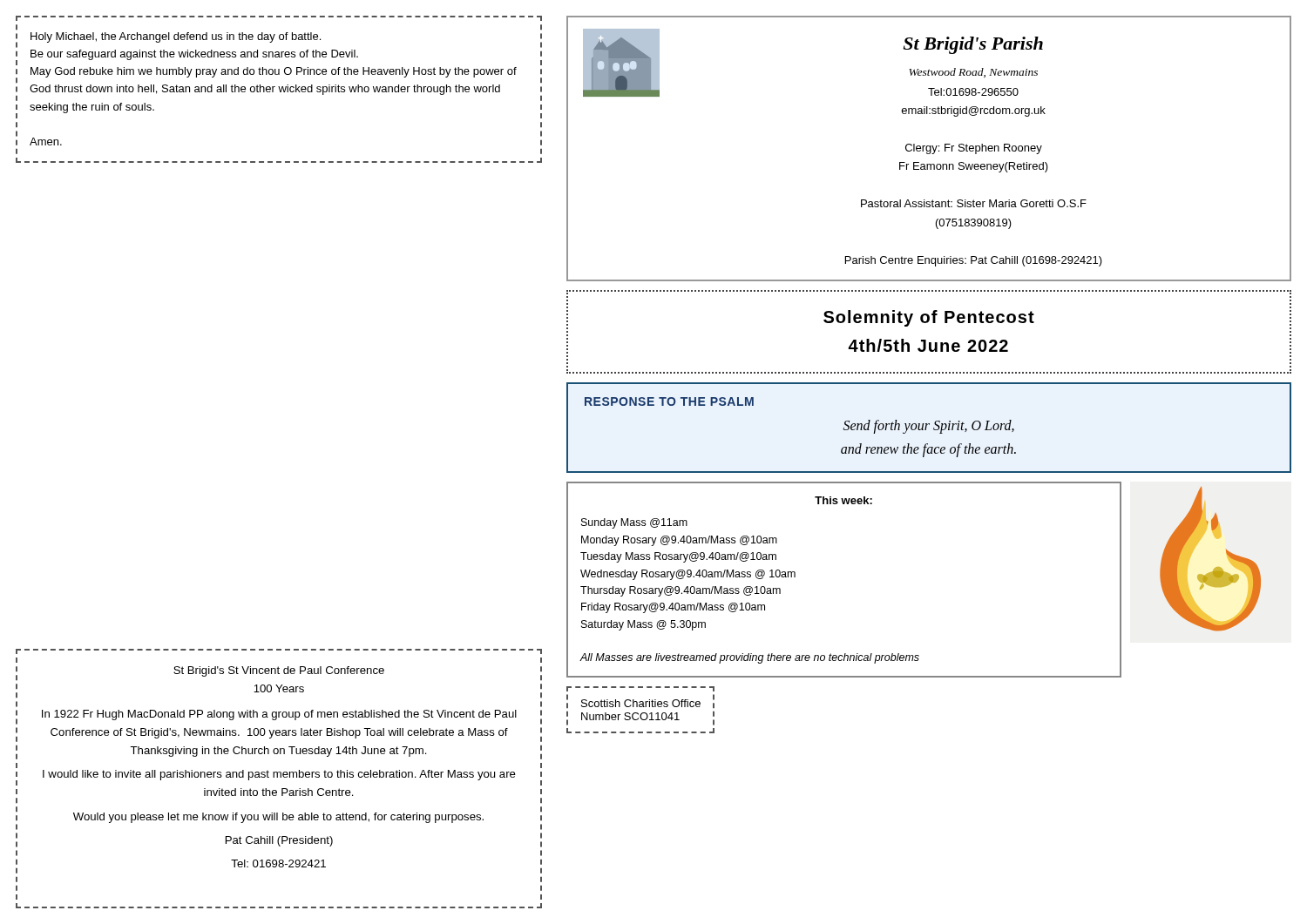Select the region starting "Solemnity of Pentecost 4th/5th"
This screenshot has width=1307, height=924.
[x=929, y=332]
